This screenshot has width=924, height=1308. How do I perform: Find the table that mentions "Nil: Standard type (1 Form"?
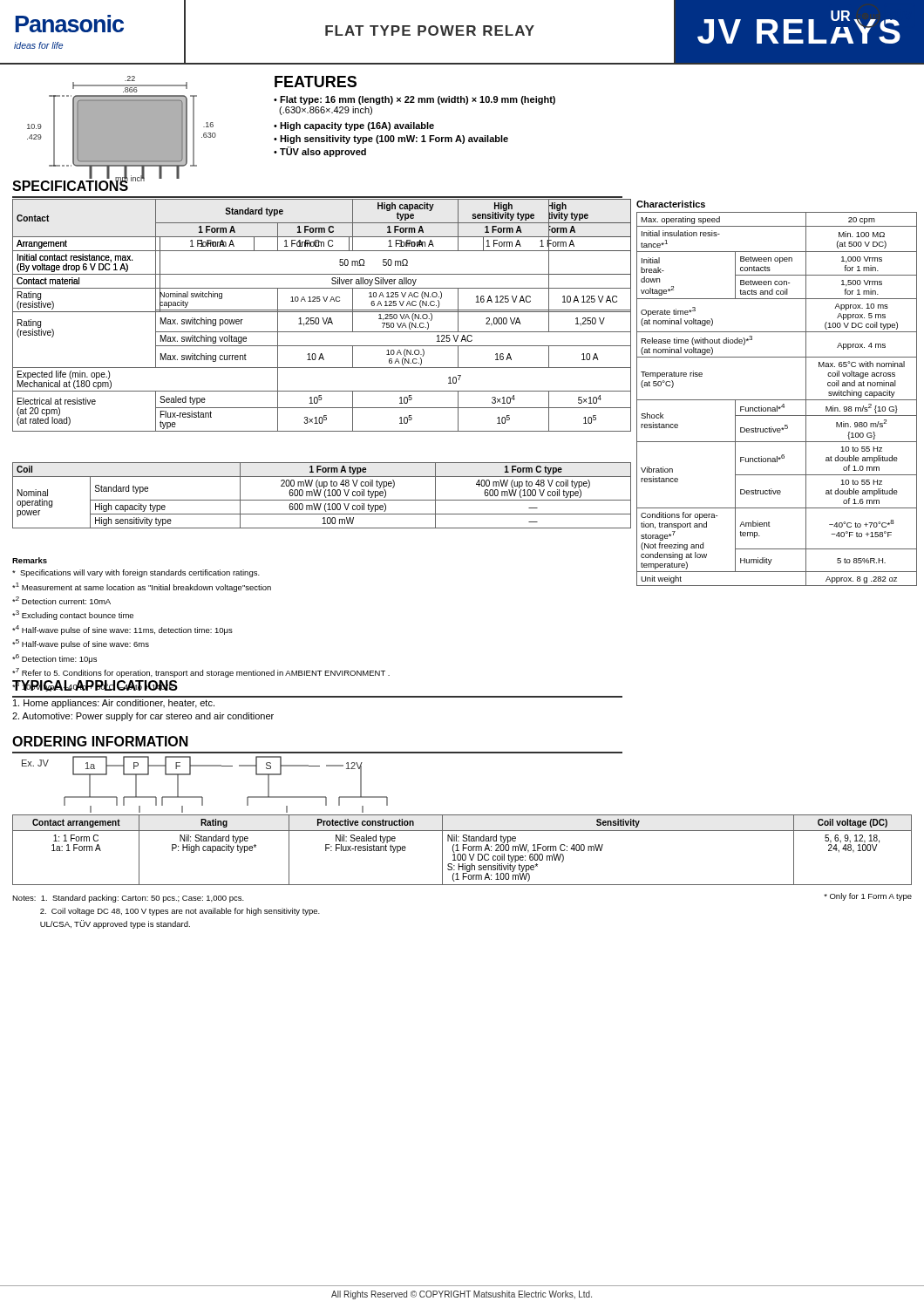(462, 850)
